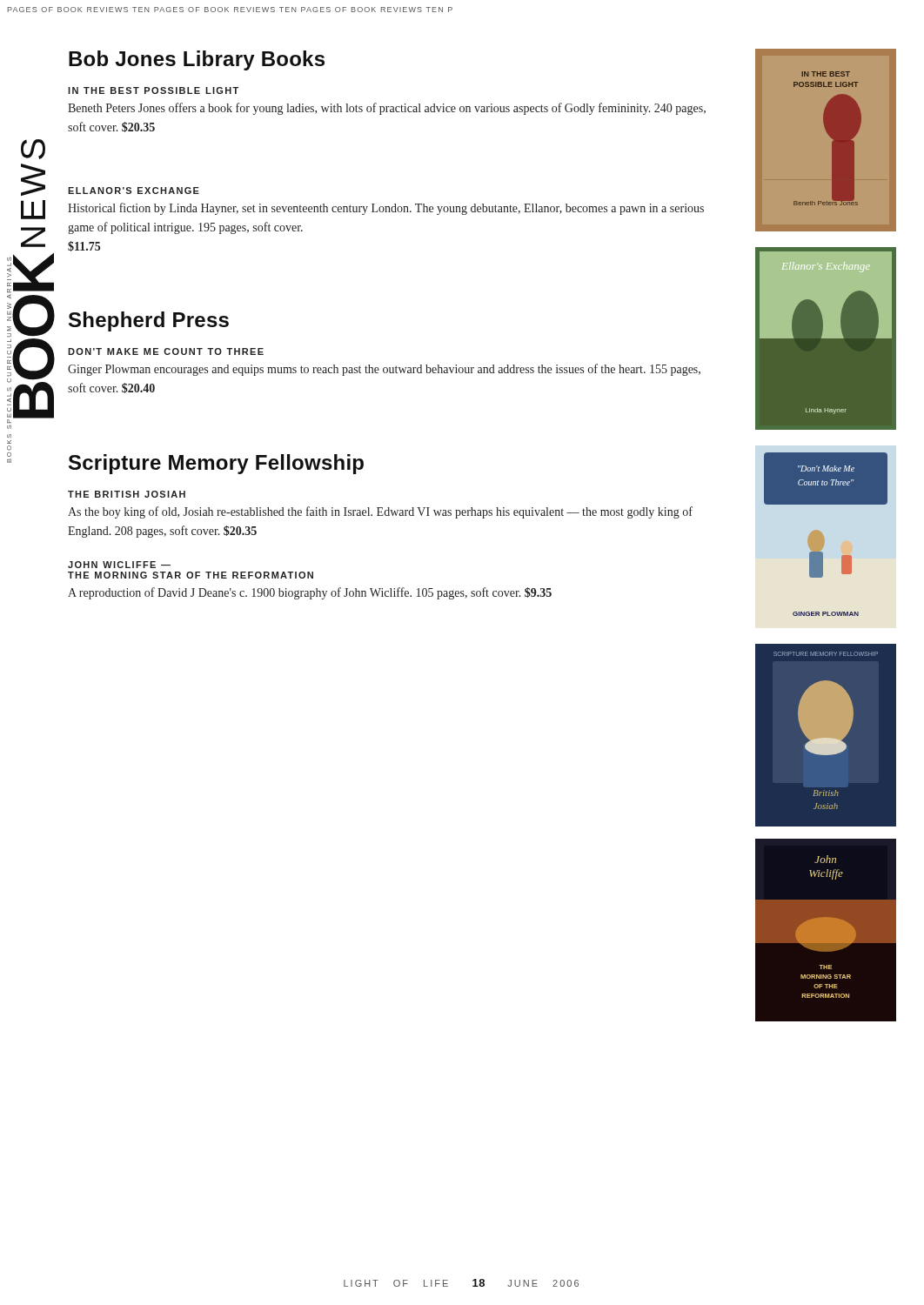
Task: Point to "ELLANOR'S EXCHANGE"
Action: pos(134,191)
